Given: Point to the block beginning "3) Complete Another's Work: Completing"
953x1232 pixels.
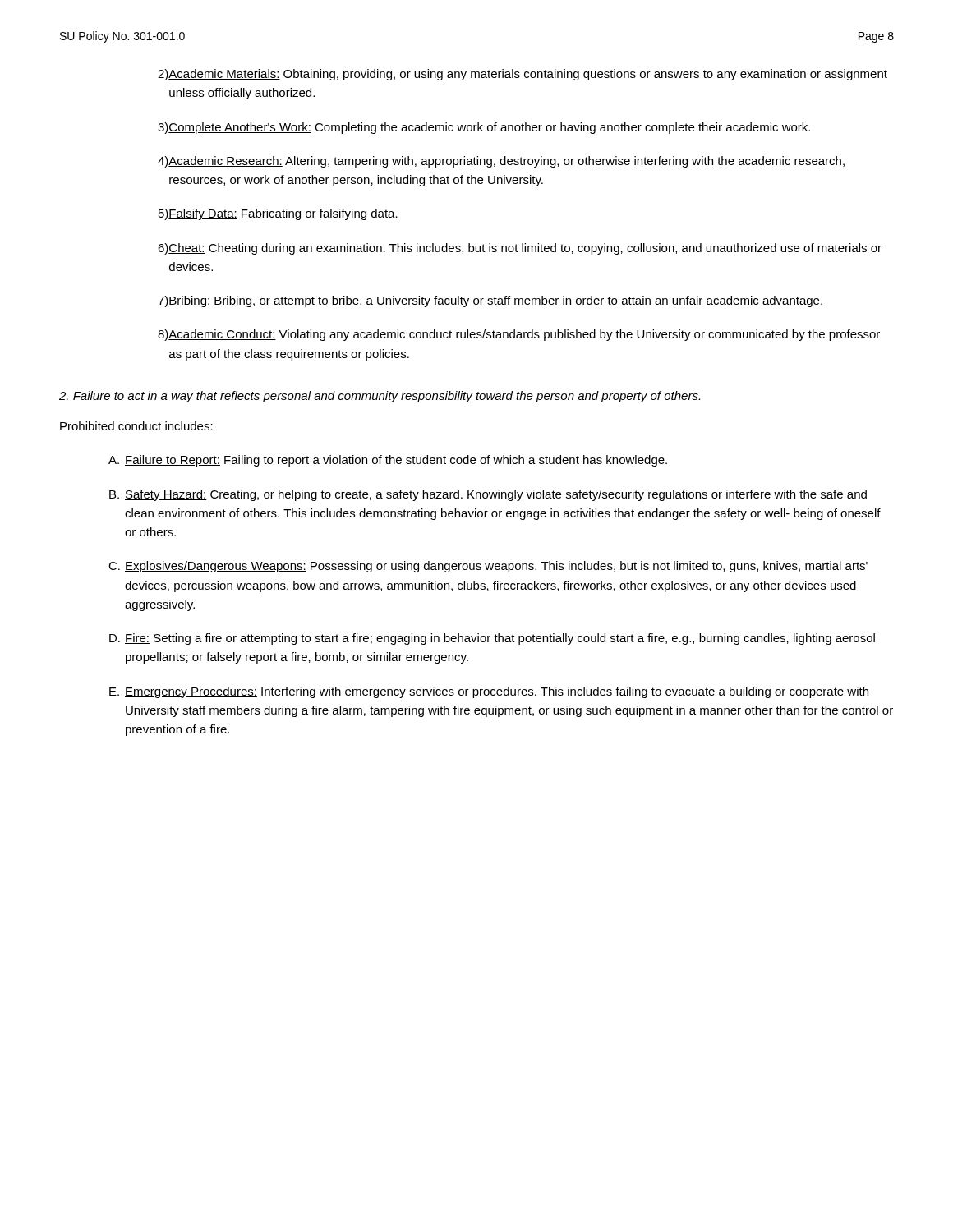Looking at the screenshot, I should [476, 127].
